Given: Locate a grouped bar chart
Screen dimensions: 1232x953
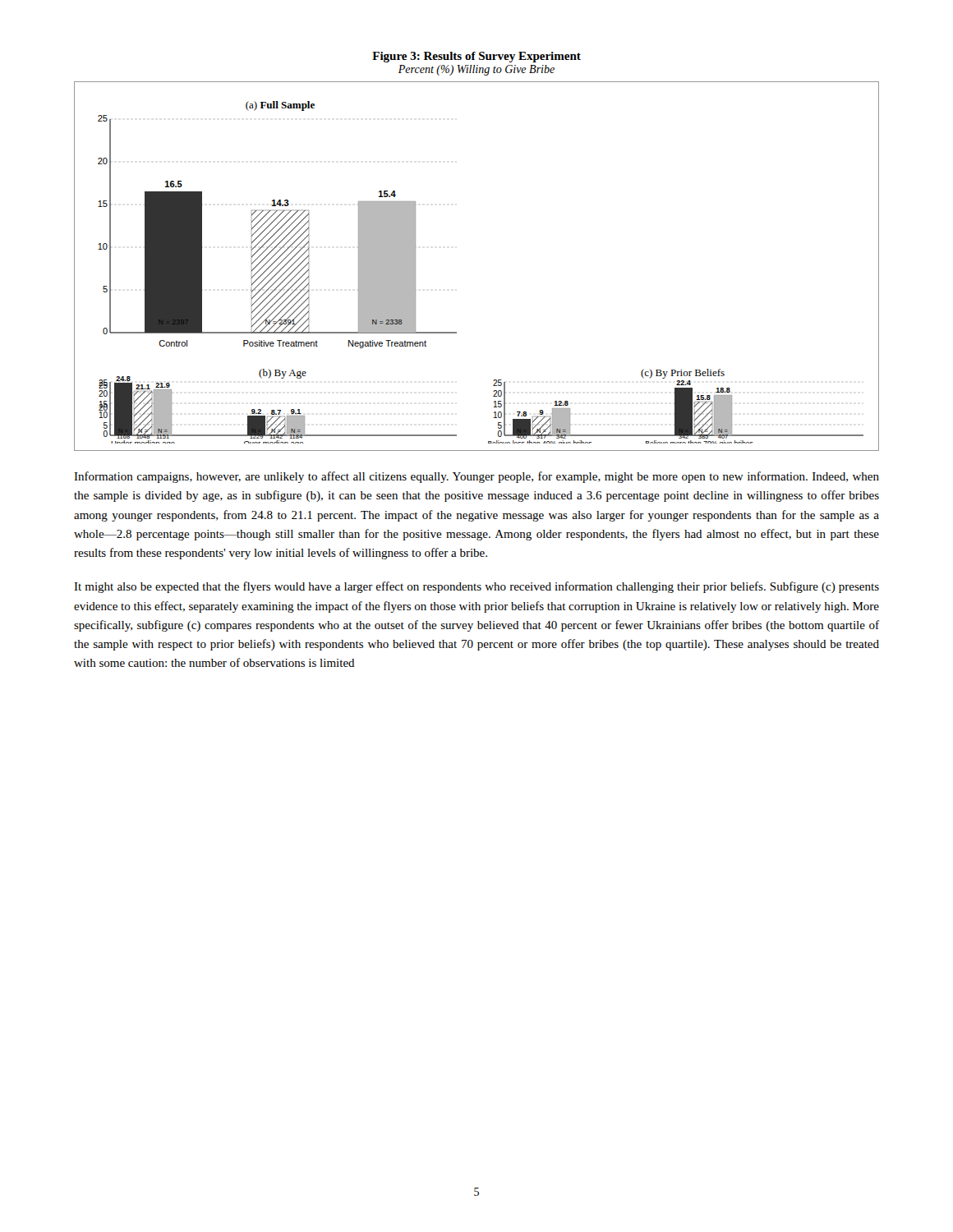Looking at the screenshot, I should point(476,266).
